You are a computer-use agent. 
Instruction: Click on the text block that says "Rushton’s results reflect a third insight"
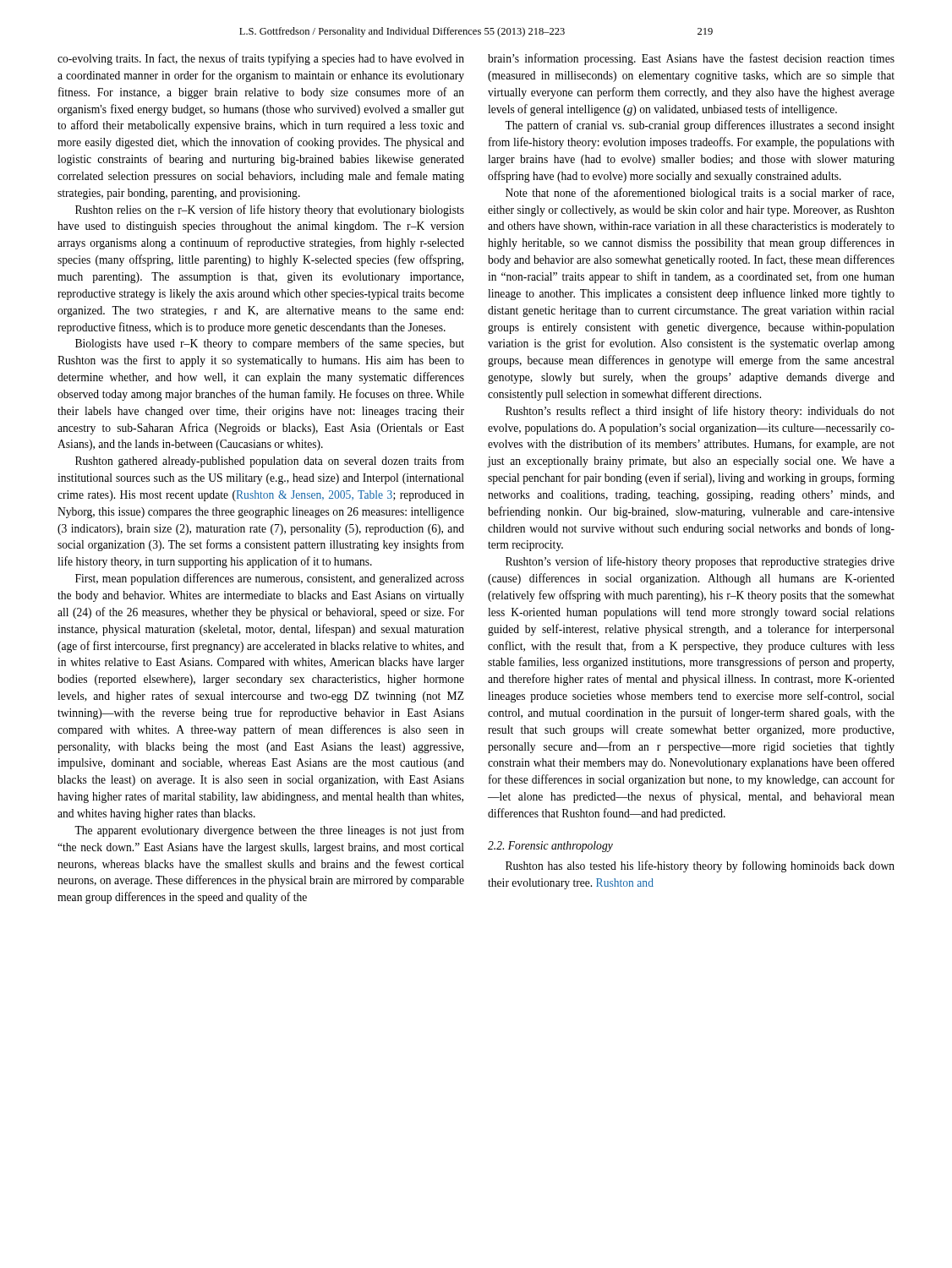[x=691, y=478]
